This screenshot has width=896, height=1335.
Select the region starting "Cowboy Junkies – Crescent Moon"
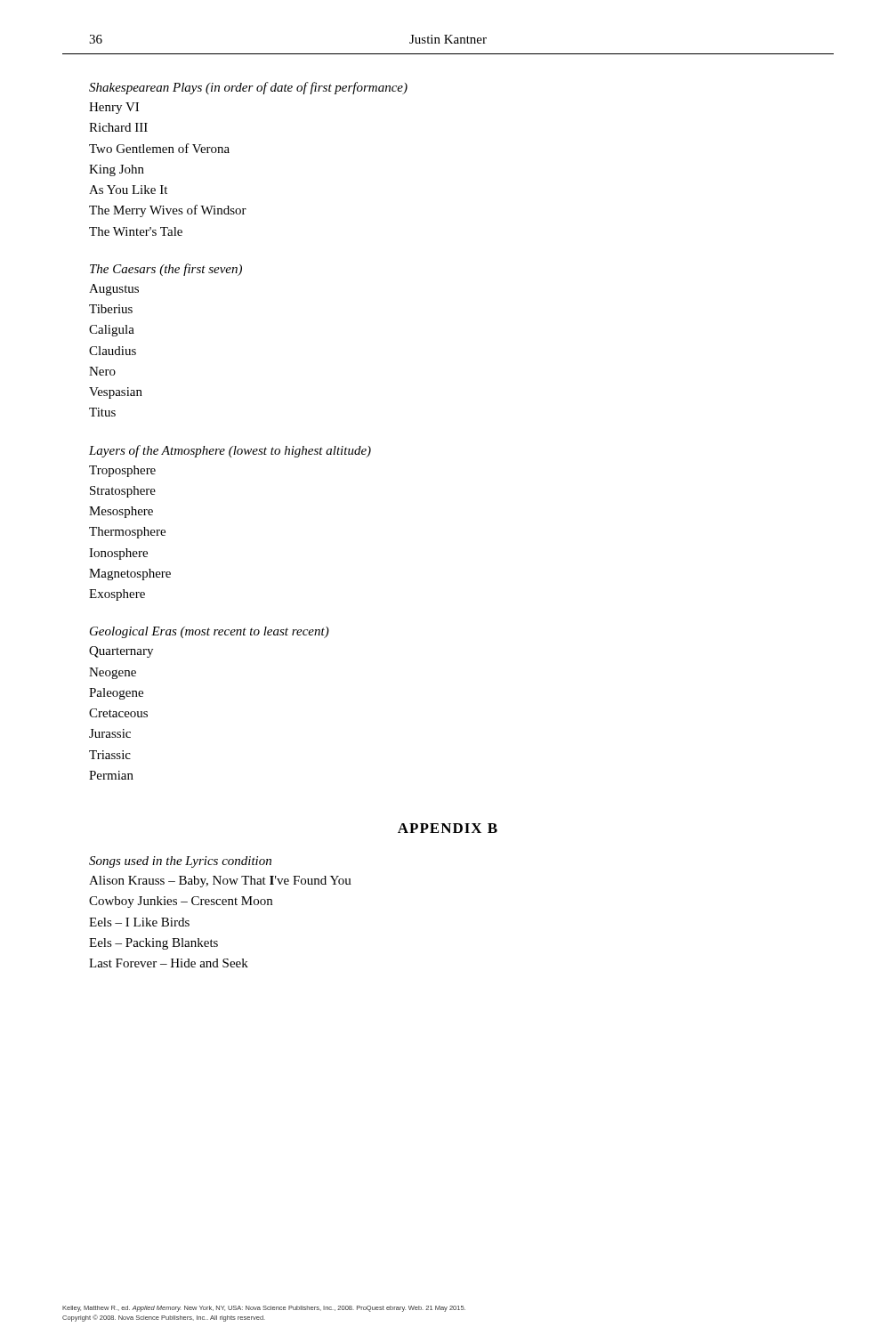click(x=181, y=901)
